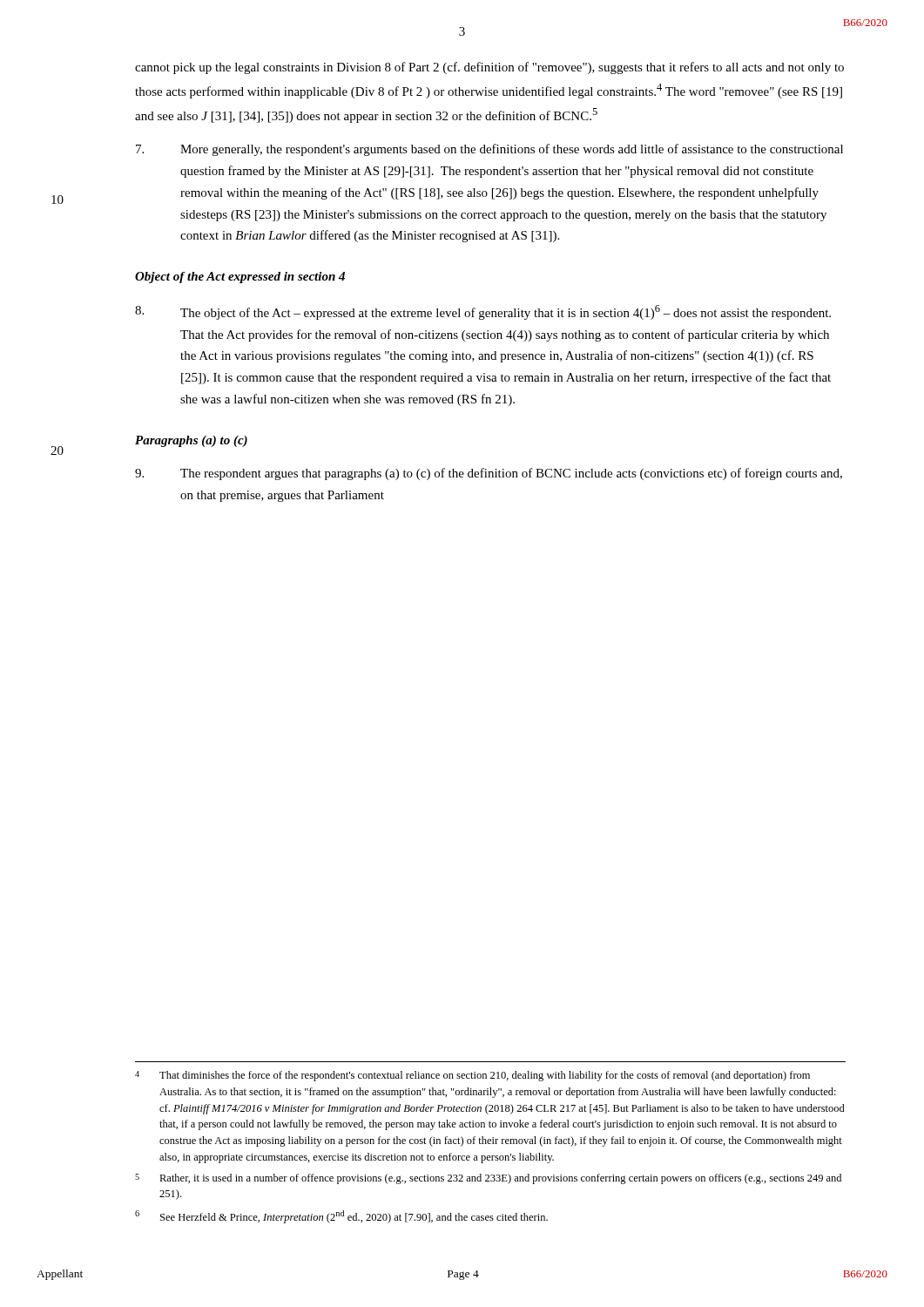Click on the text block with the text "cannot pick up the legal constraints in Division"
This screenshot has width=924, height=1307.
[x=490, y=91]
